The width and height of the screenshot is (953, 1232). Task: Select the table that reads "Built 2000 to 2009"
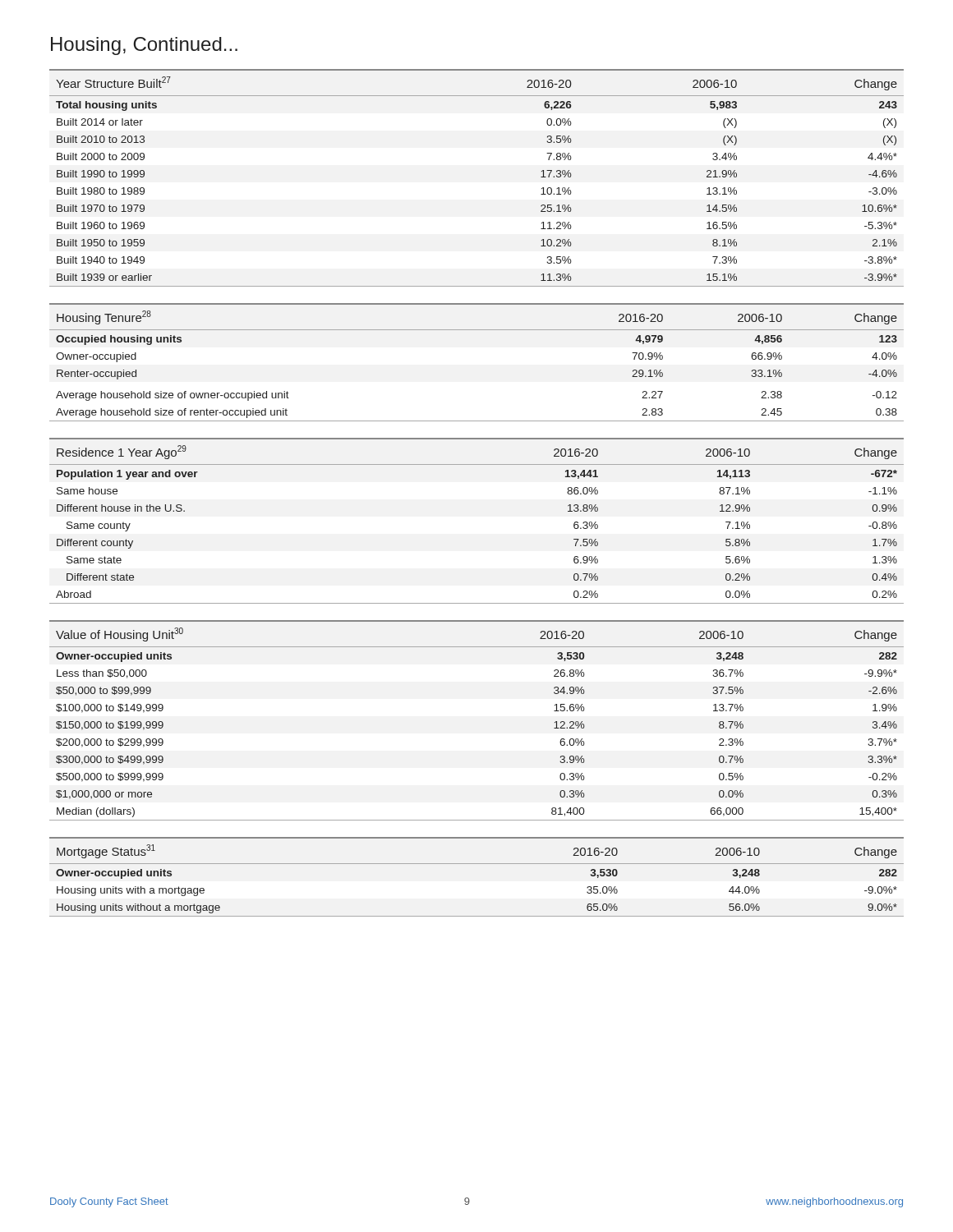476,178
